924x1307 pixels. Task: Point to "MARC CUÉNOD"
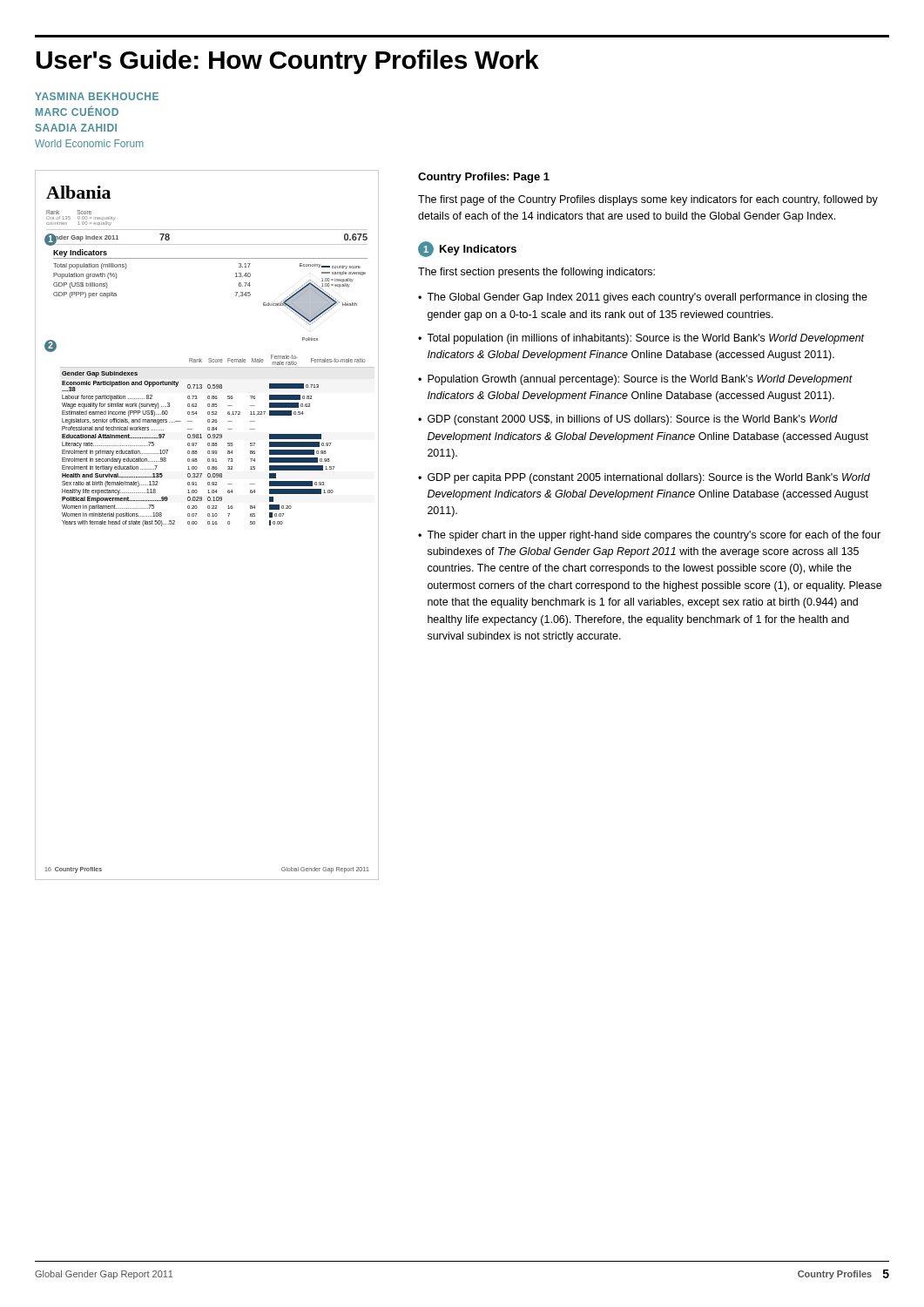pyautogui.click(x=77, y=111)
